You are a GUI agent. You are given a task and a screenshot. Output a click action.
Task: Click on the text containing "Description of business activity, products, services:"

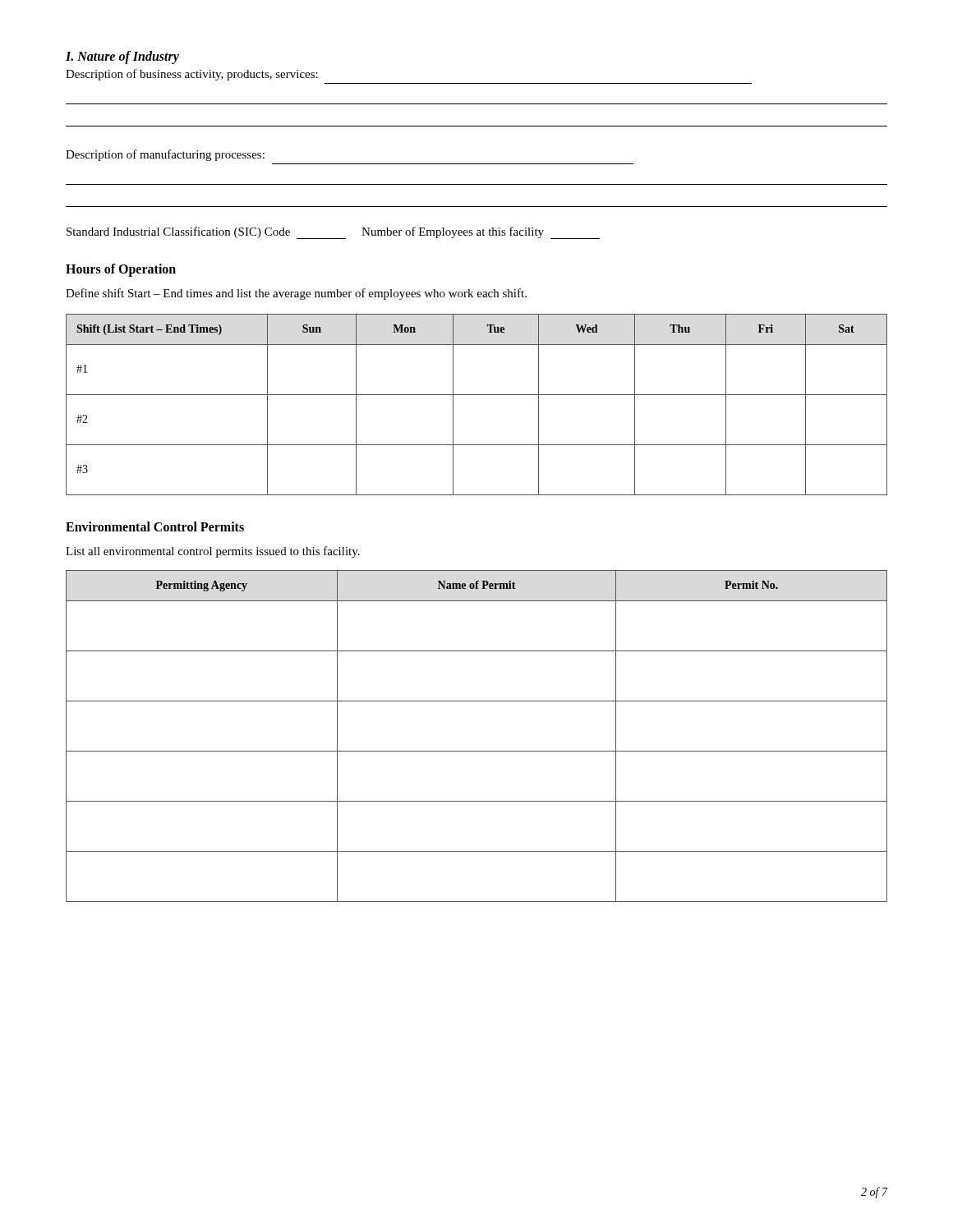[409, 74]
